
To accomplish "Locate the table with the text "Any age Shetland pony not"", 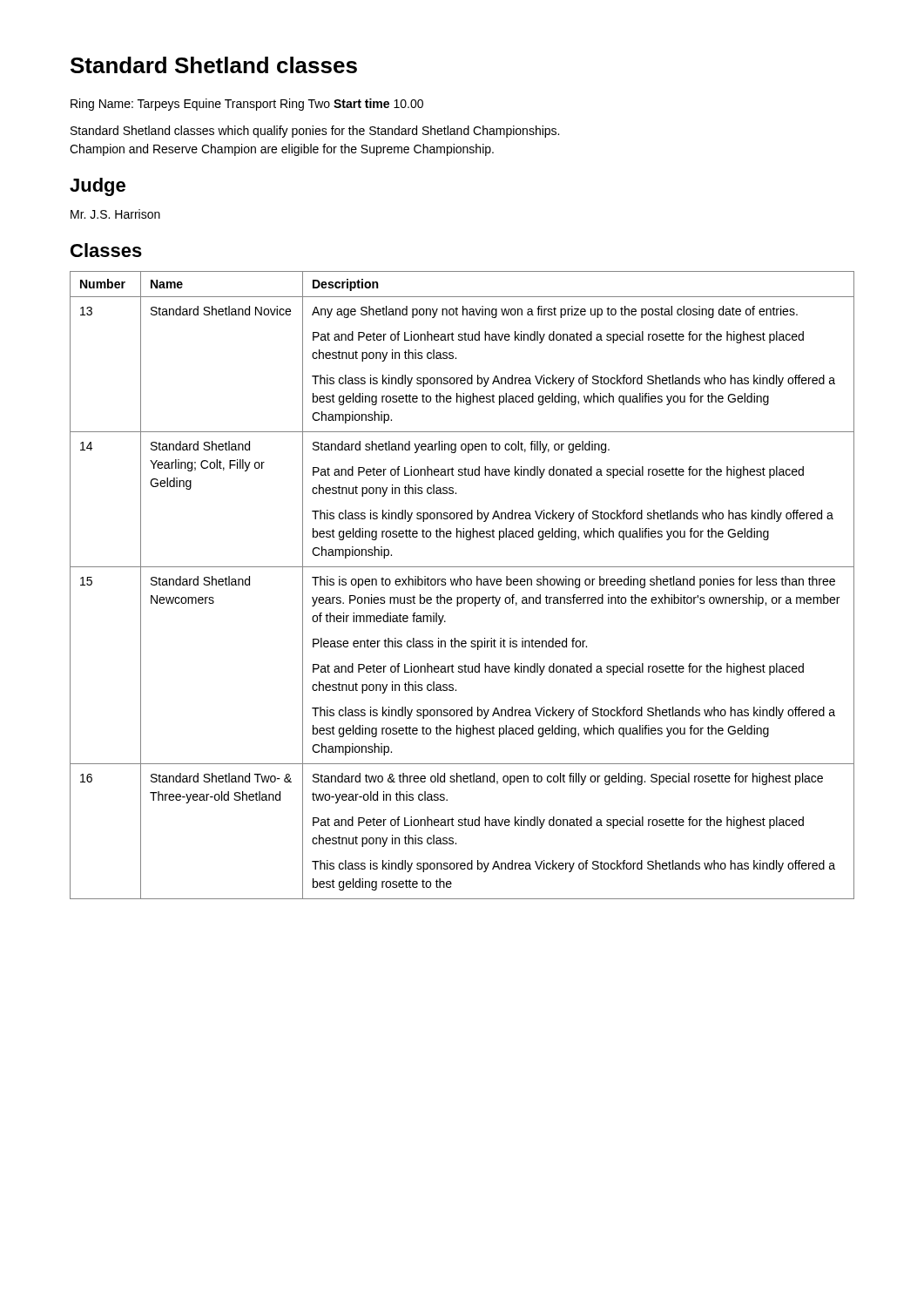I will (x=462, y=585).
